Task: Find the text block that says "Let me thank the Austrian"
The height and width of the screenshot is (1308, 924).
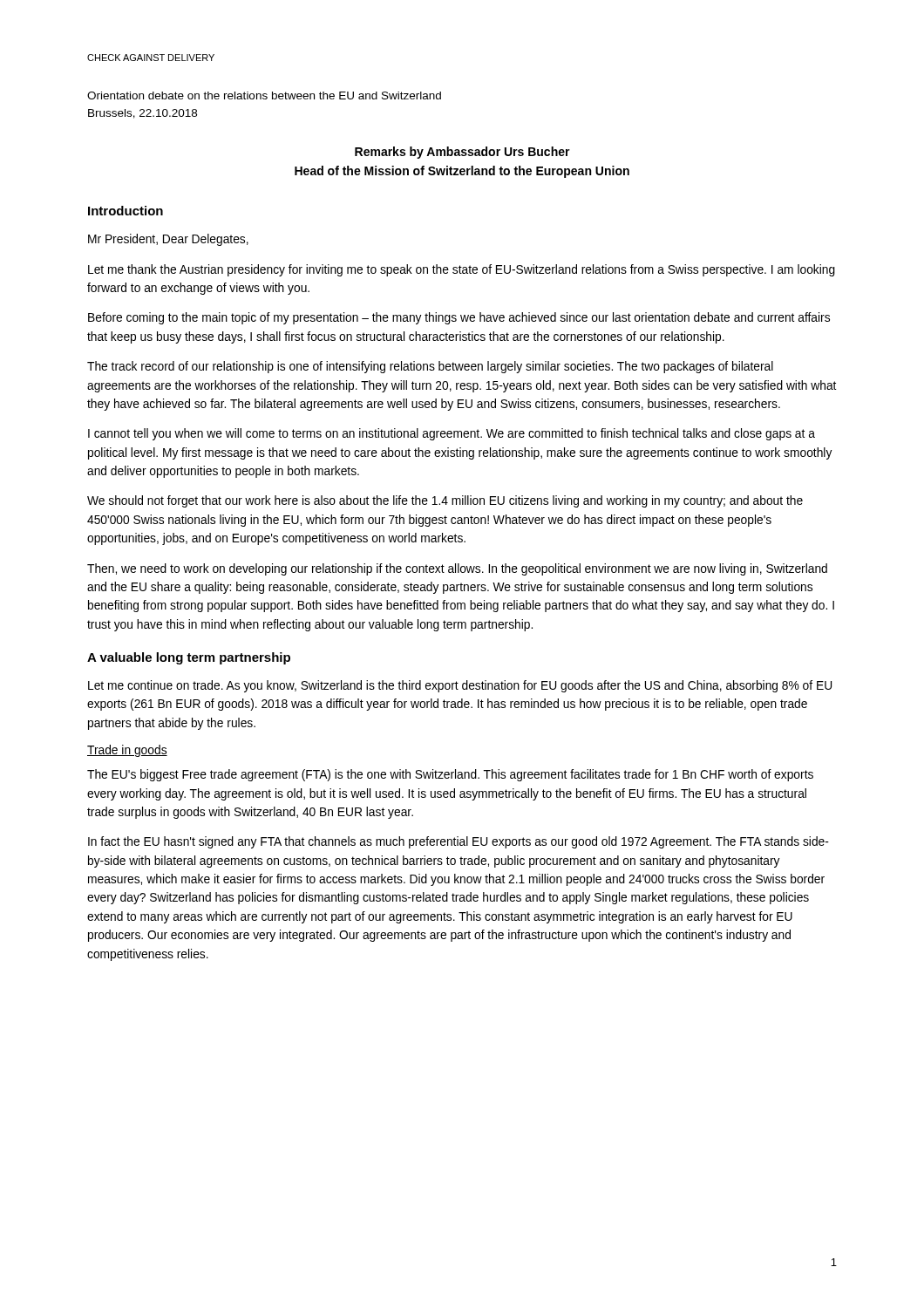Action: [x=461, y=279]
